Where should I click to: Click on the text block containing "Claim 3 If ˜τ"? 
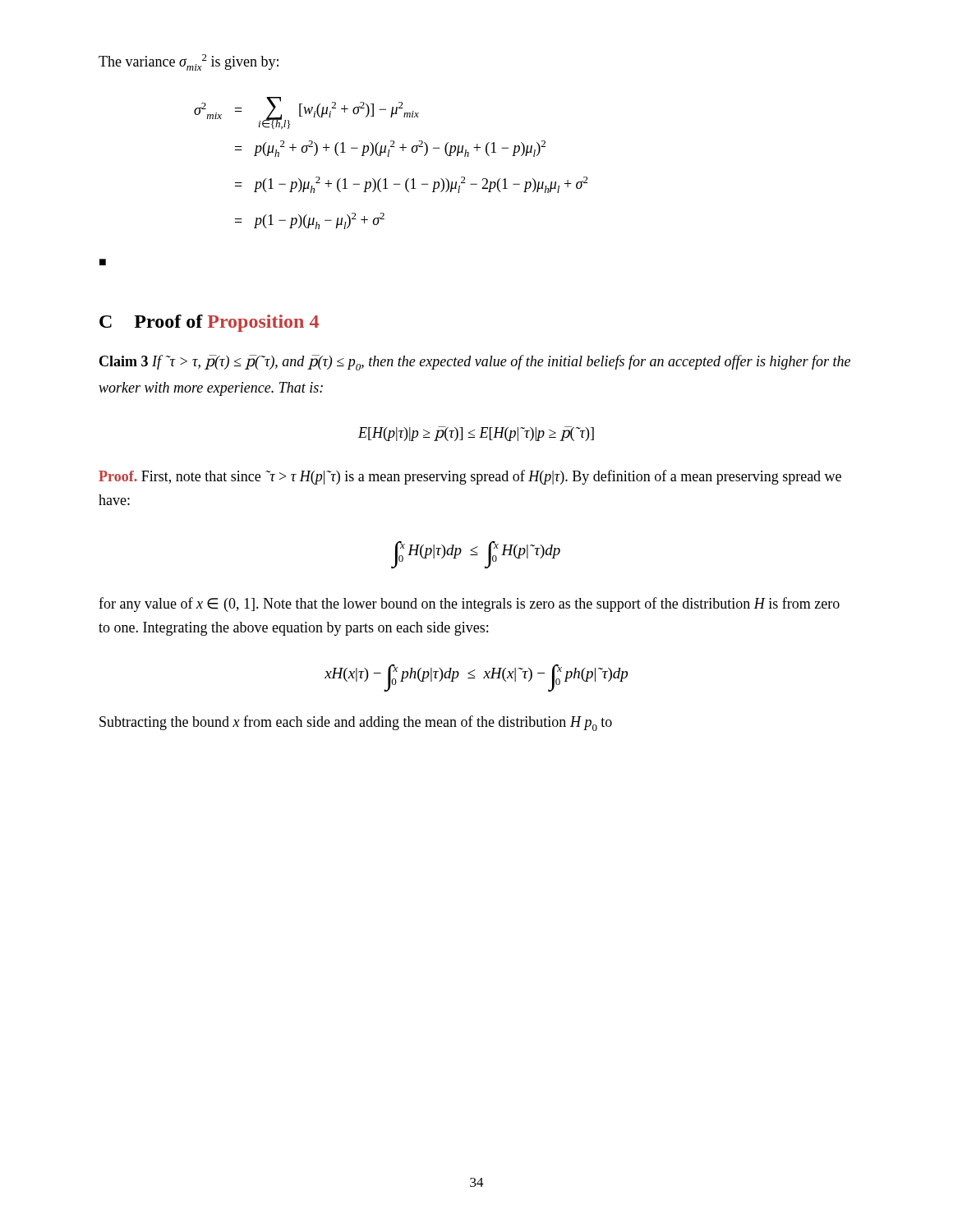475,374
